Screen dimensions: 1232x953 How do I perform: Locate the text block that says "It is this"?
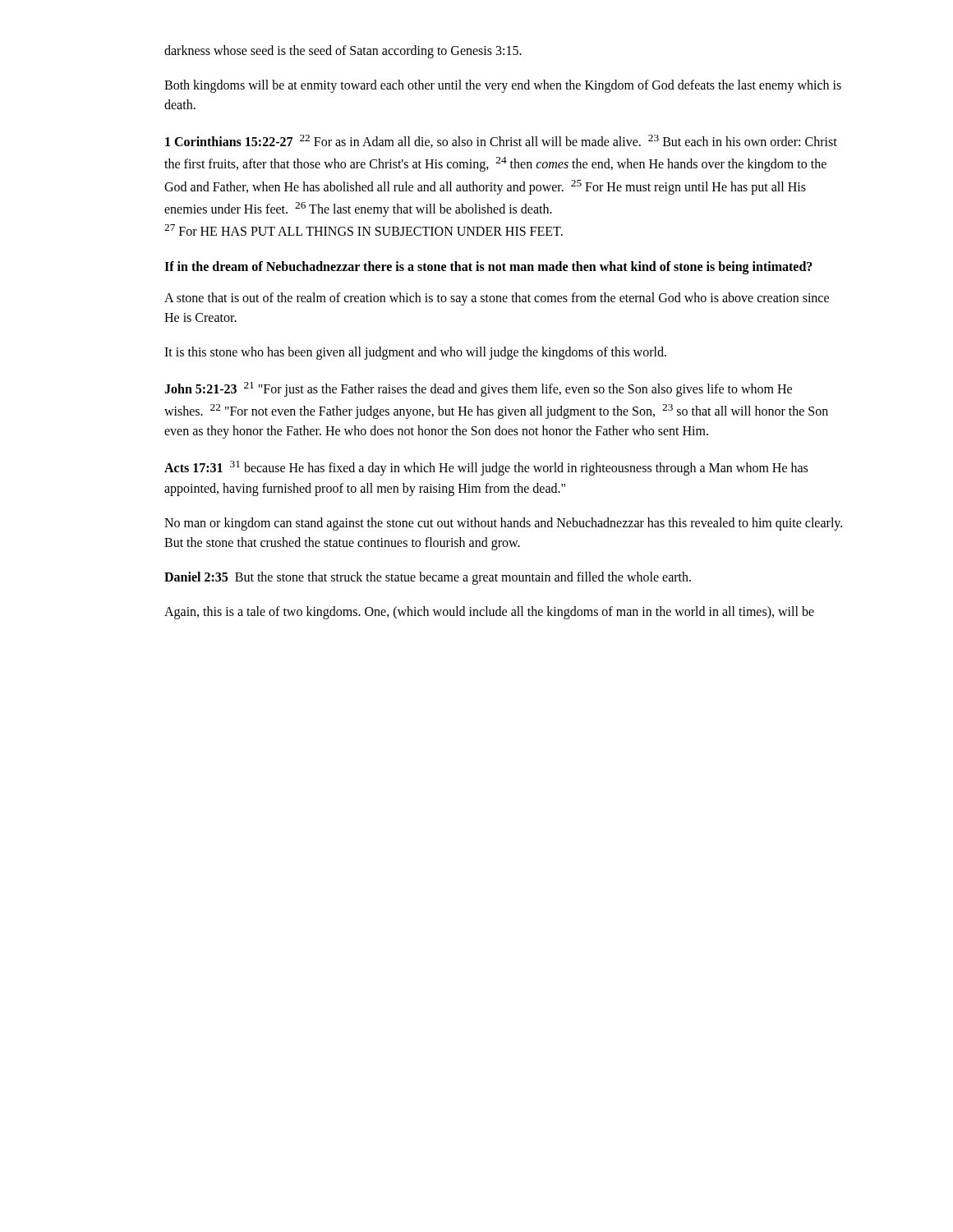(x=416, y=352)
